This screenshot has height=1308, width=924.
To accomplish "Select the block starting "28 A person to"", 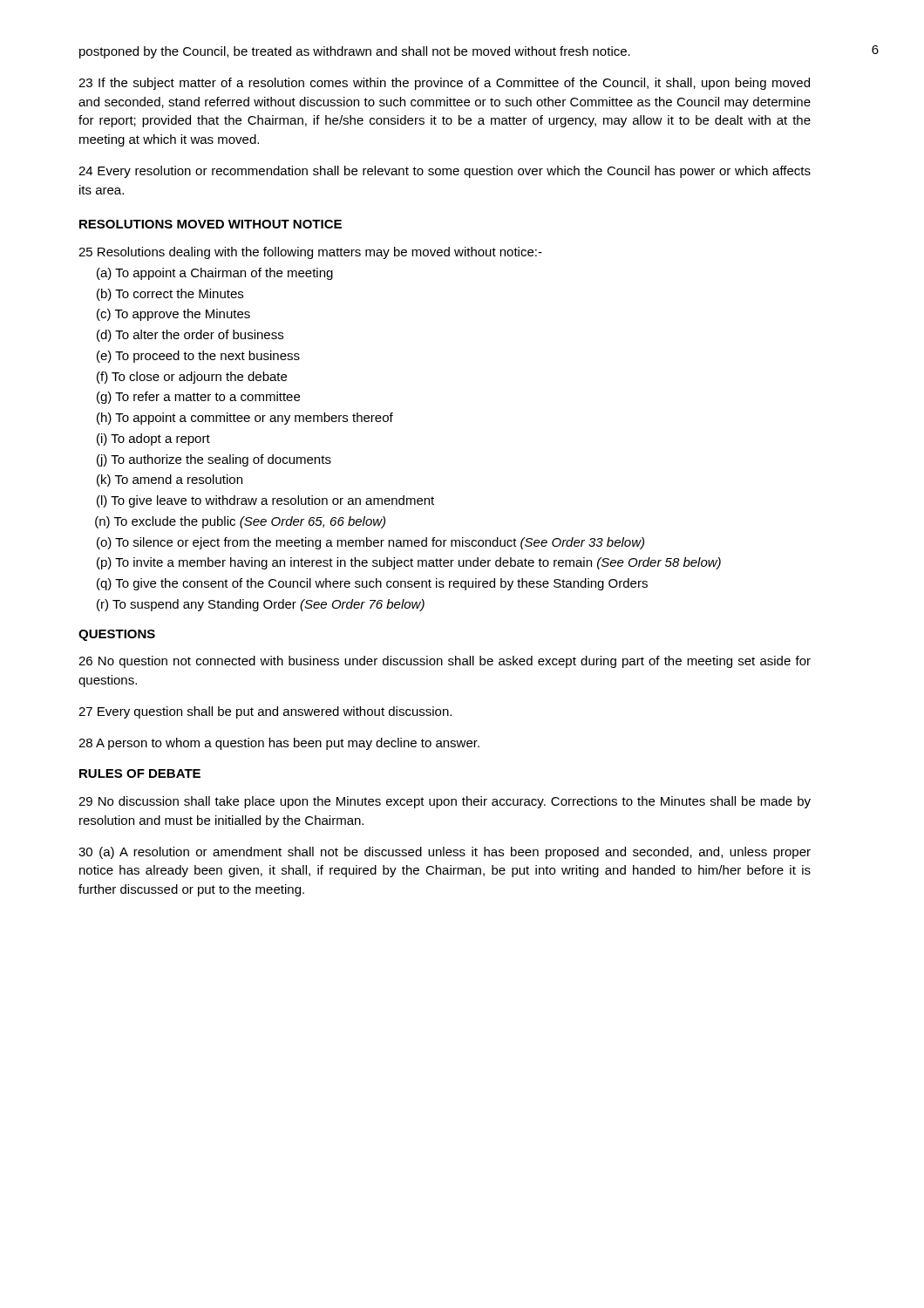I will (445, 742).
